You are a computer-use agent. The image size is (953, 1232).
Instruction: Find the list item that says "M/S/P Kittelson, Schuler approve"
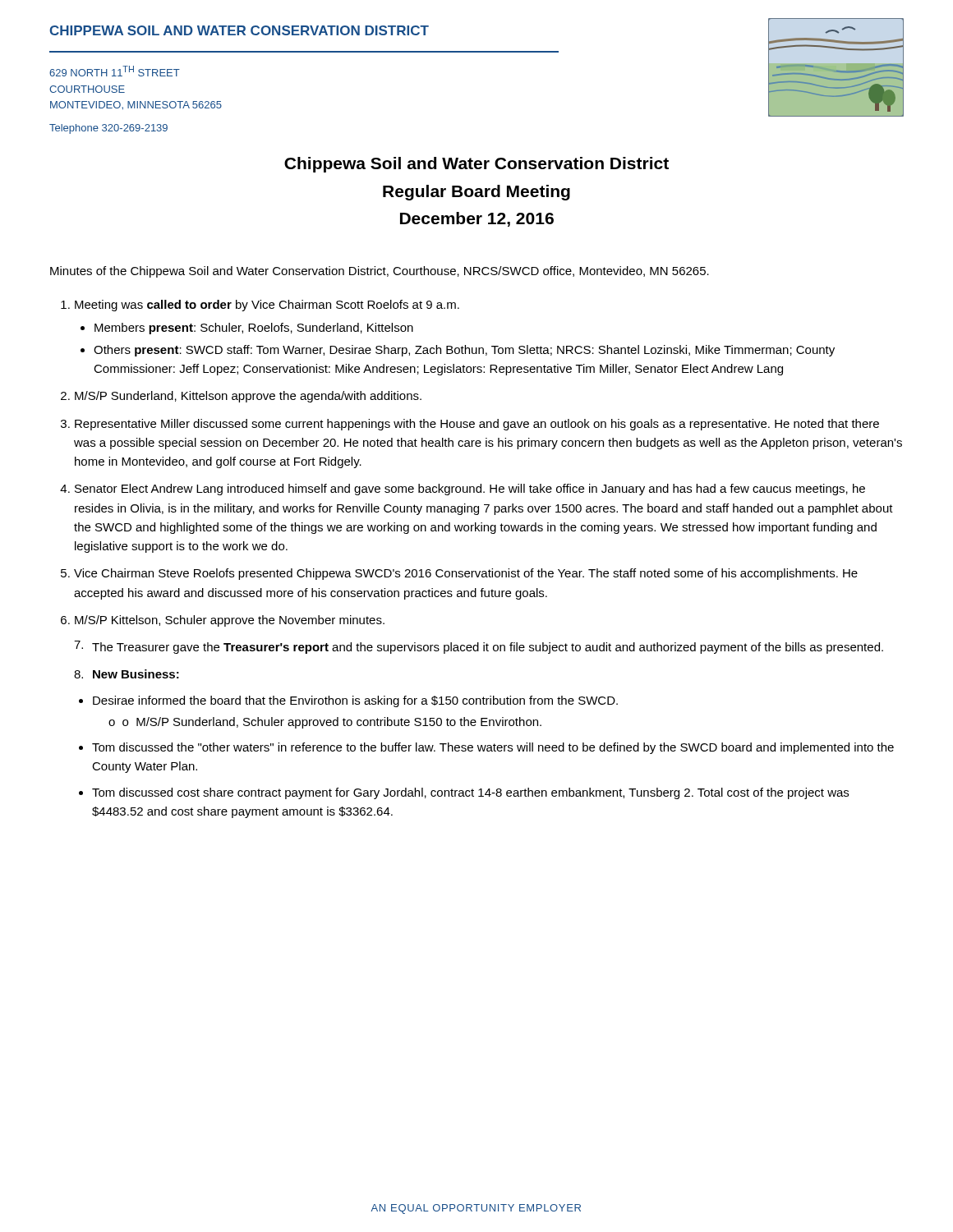[x=230, y=620]
